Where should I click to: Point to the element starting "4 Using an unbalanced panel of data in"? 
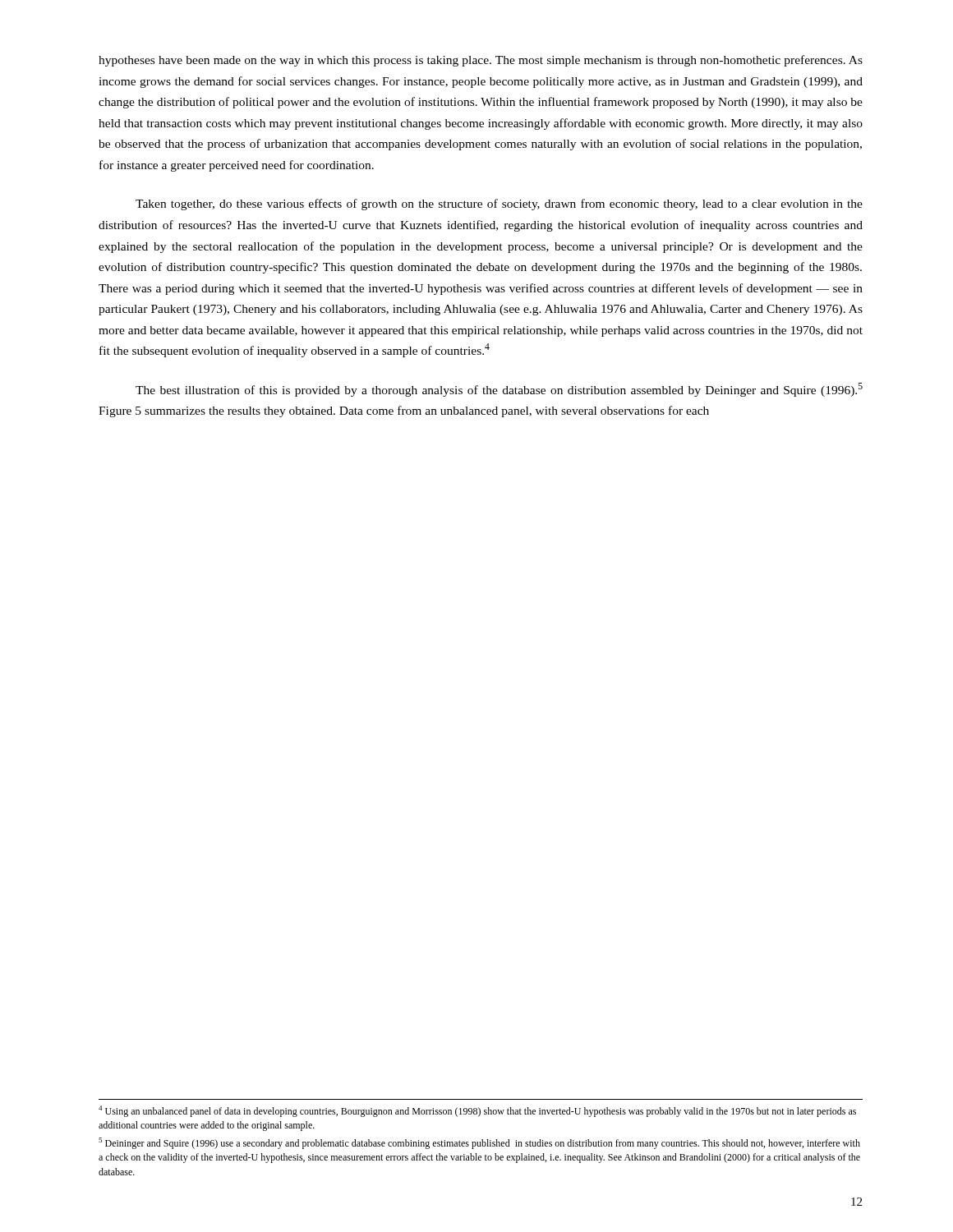pyautogui.click(x=478, y=1118)
